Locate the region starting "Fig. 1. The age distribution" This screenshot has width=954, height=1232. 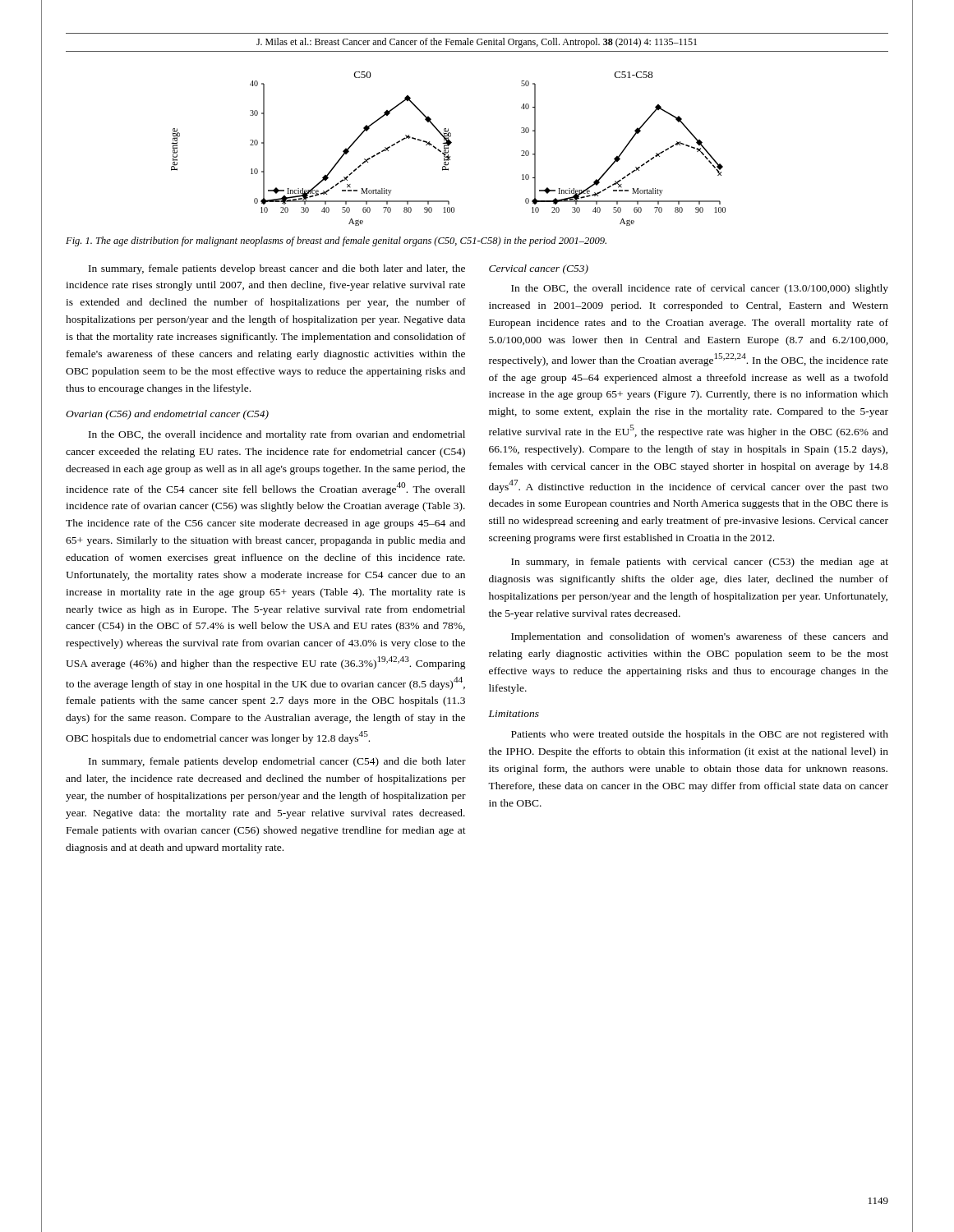coord(337,241)
